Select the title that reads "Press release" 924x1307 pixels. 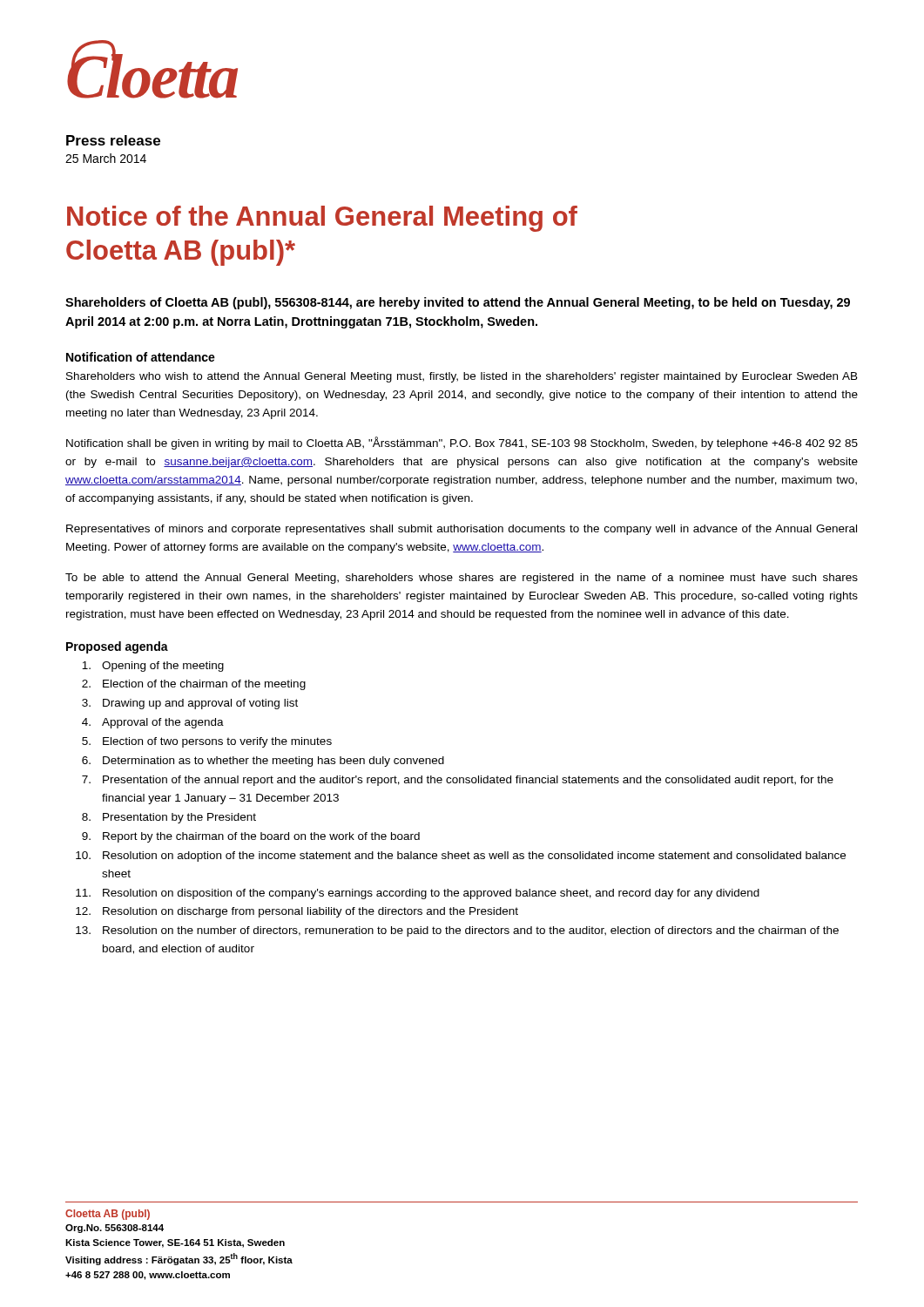coord(113,141)
